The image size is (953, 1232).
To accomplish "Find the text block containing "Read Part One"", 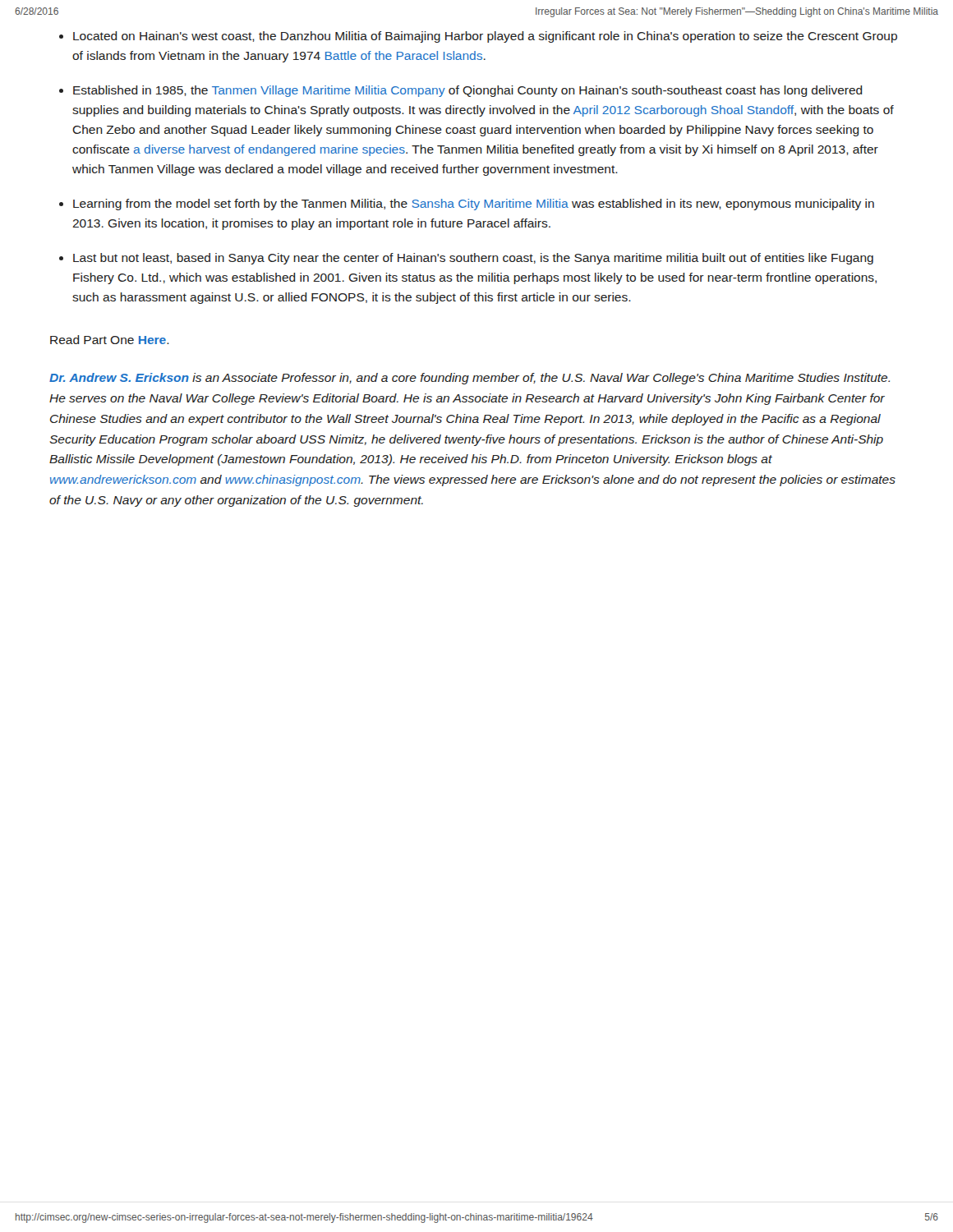I will (109, 340).
